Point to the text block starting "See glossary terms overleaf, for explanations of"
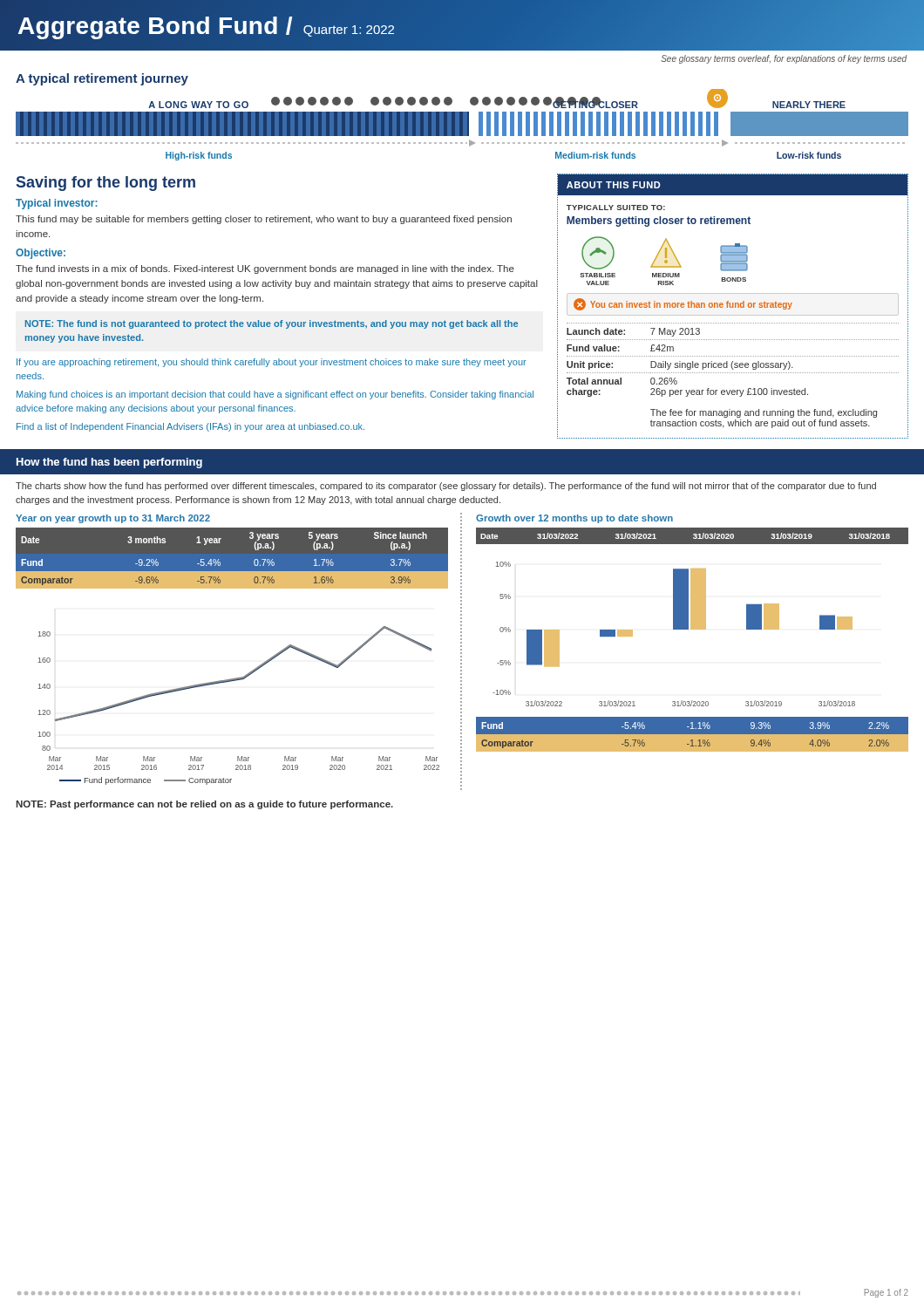This screenshot has width=924, height=1308. point(784,59)
